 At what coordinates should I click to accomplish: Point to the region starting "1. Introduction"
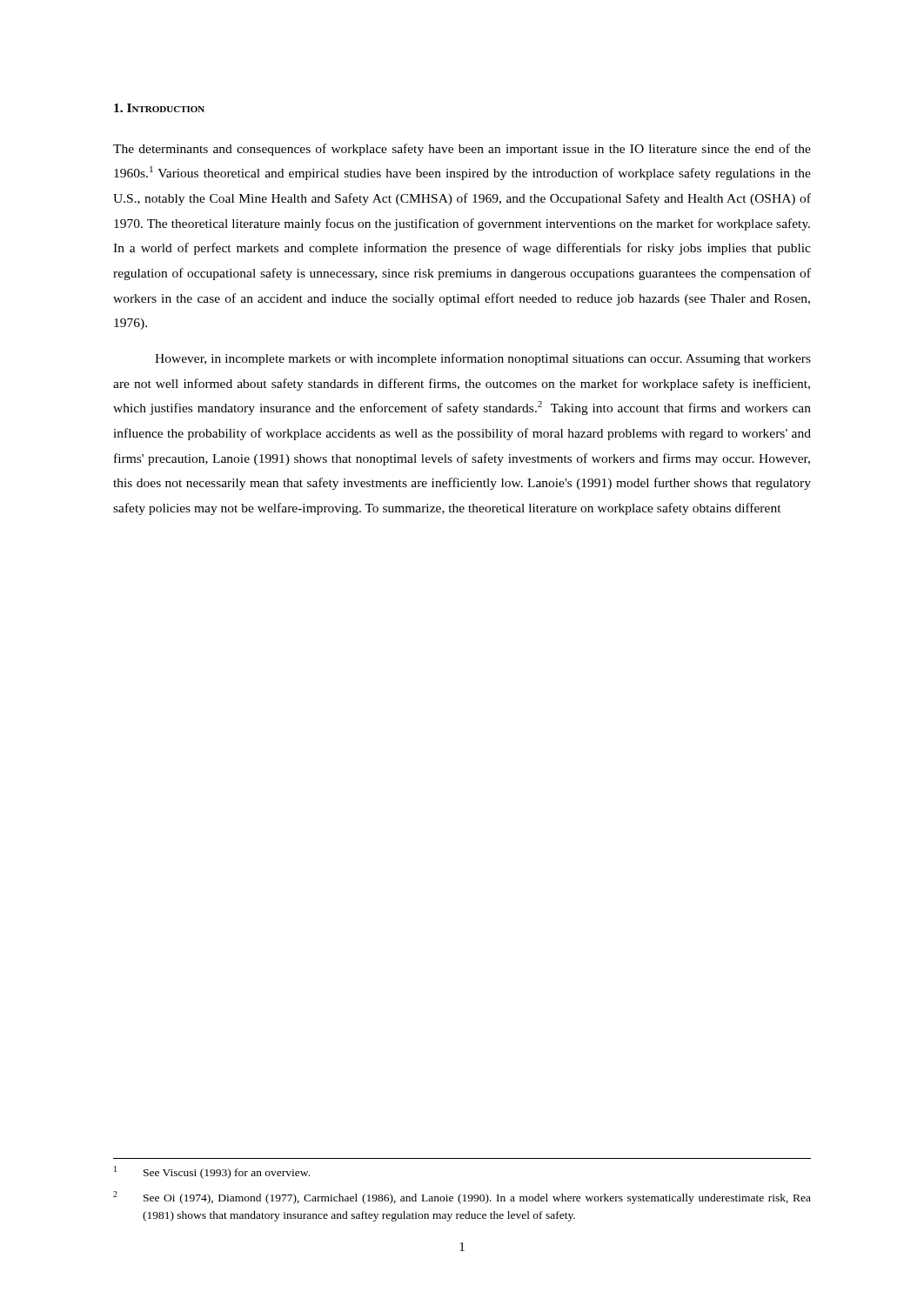point(159,107)
